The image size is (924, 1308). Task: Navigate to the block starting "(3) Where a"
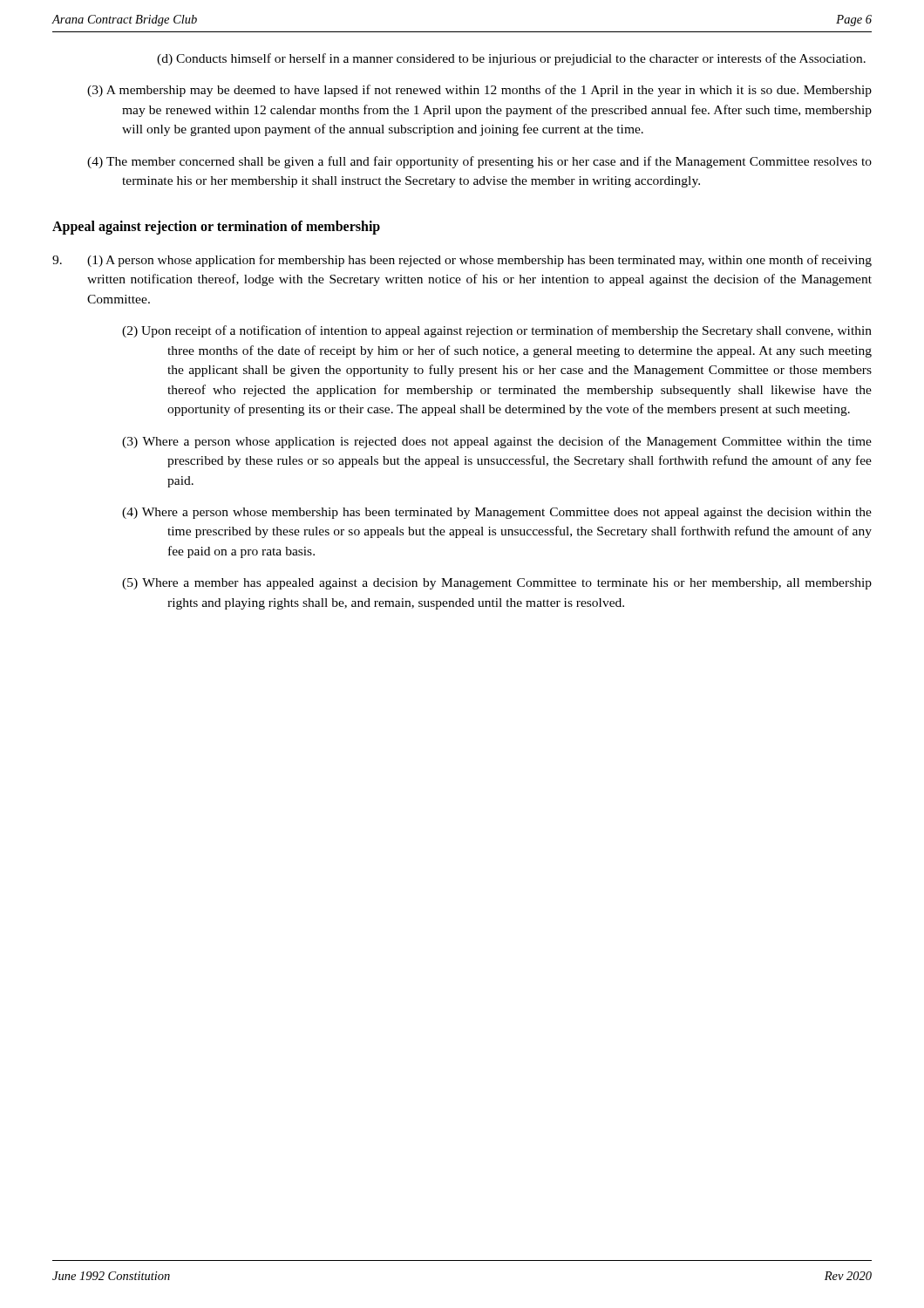click(x=497, y=460)
